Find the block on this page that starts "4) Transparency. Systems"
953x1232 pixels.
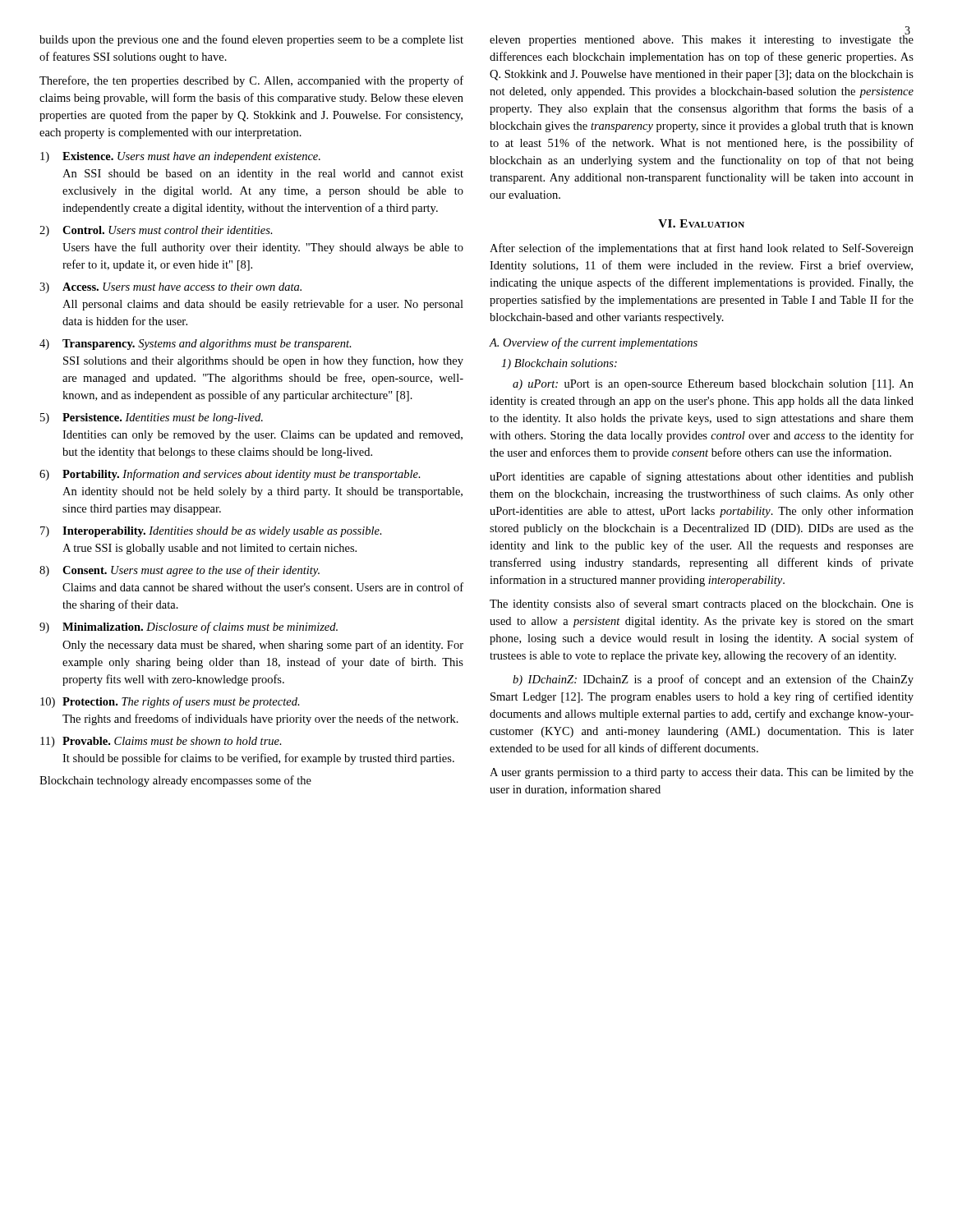(x=251, y=370)
